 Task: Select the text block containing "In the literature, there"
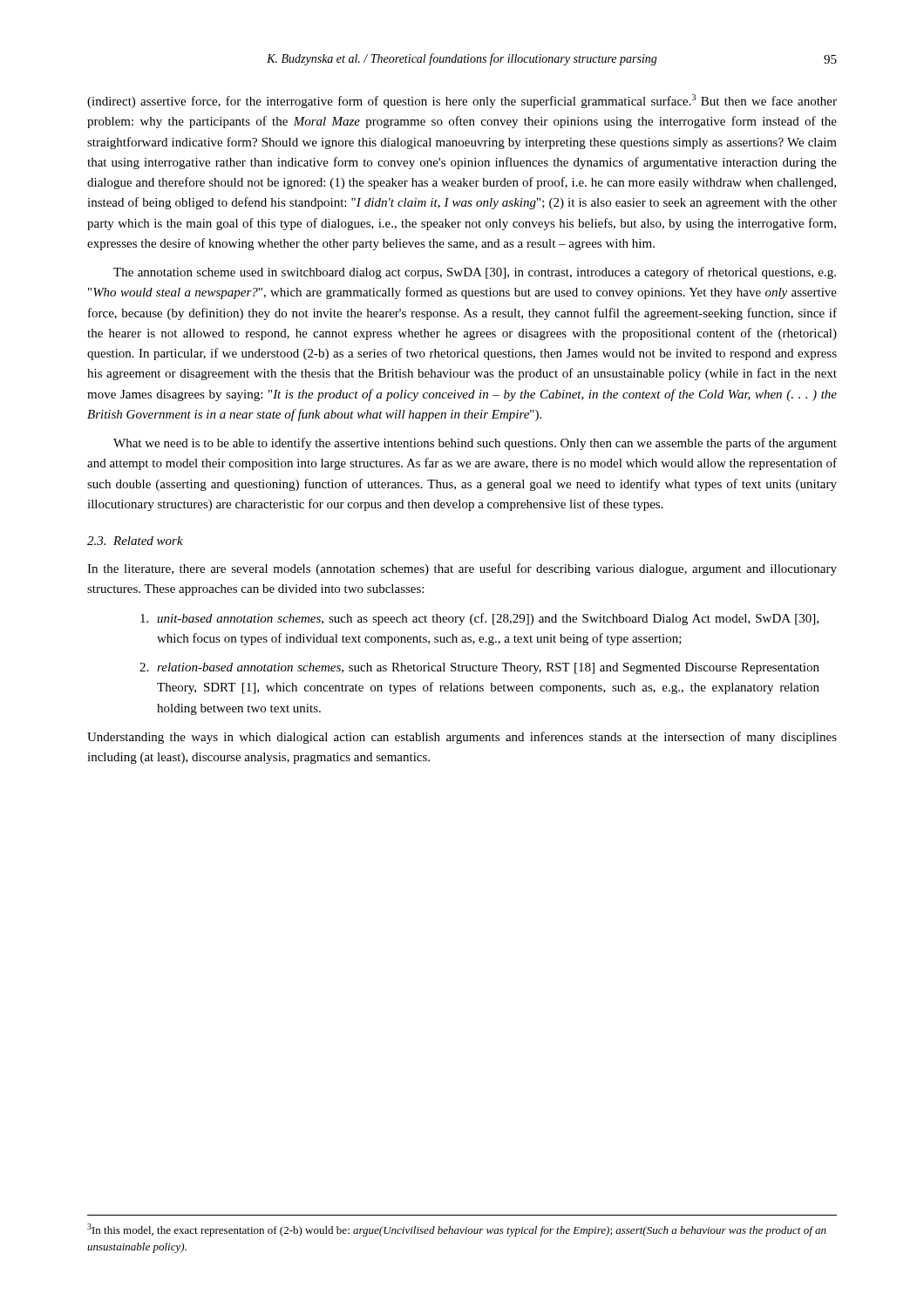(x=462, y=579)
